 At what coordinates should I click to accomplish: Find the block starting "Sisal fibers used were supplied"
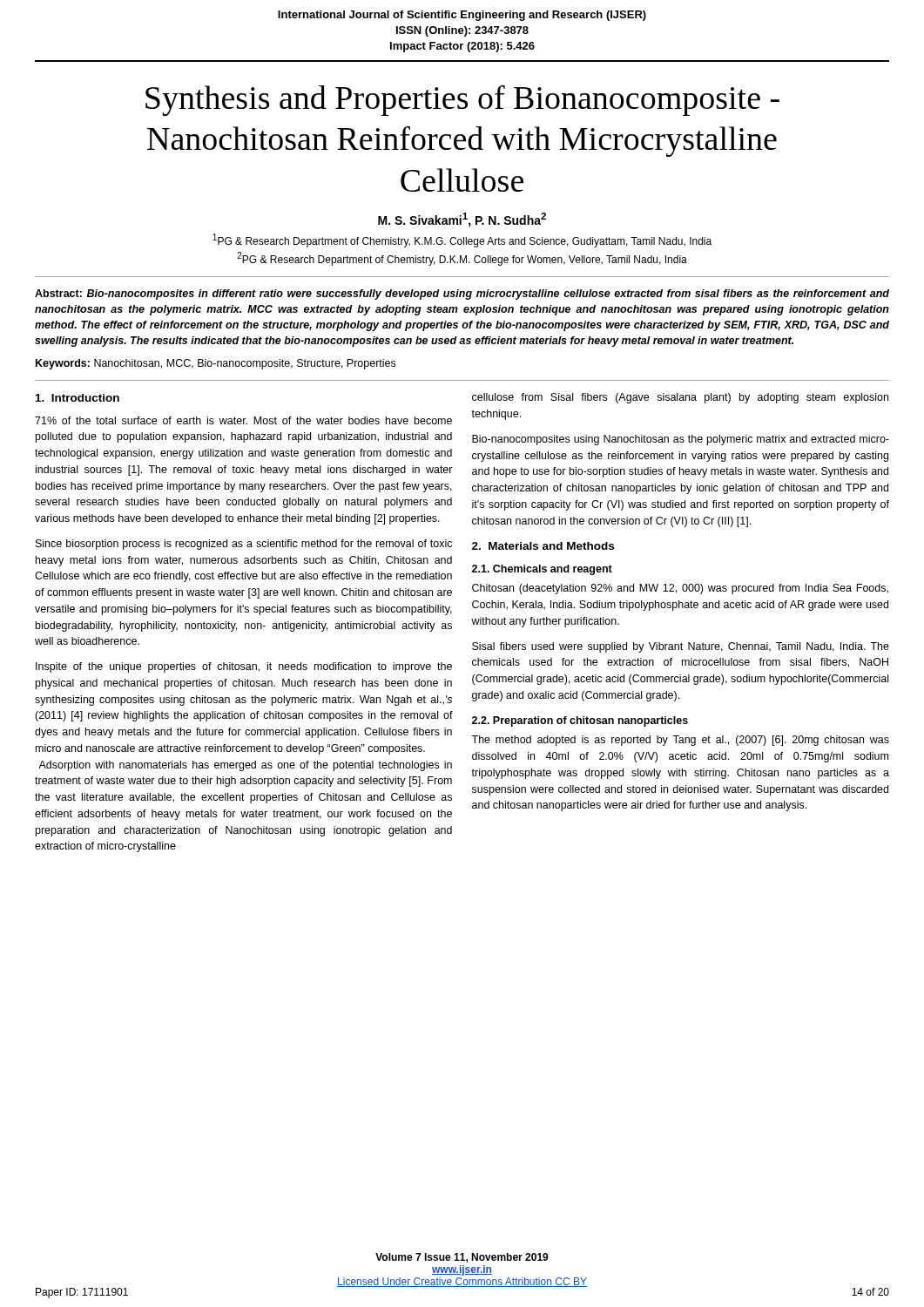[x=680, y=671]
